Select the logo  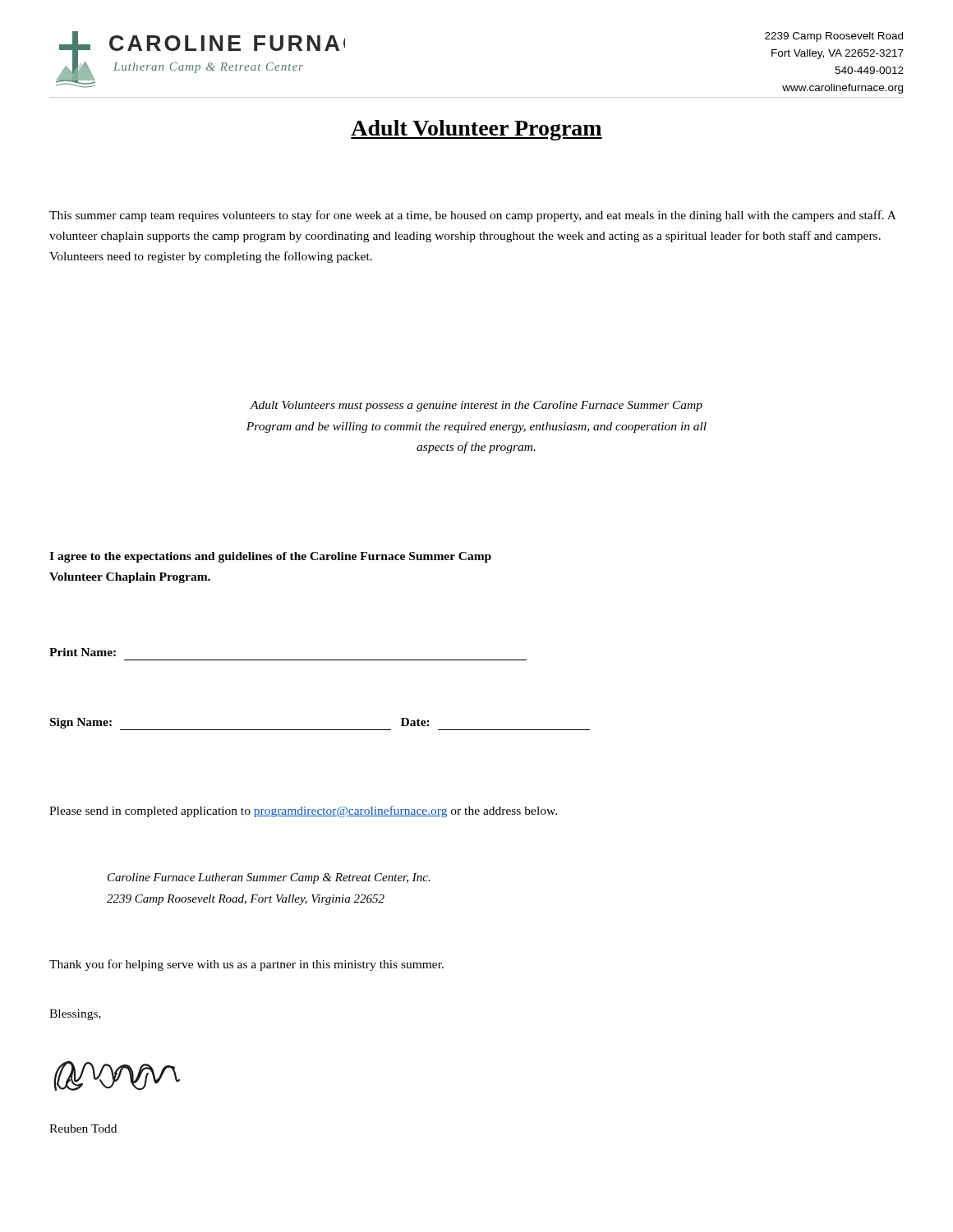197,57
